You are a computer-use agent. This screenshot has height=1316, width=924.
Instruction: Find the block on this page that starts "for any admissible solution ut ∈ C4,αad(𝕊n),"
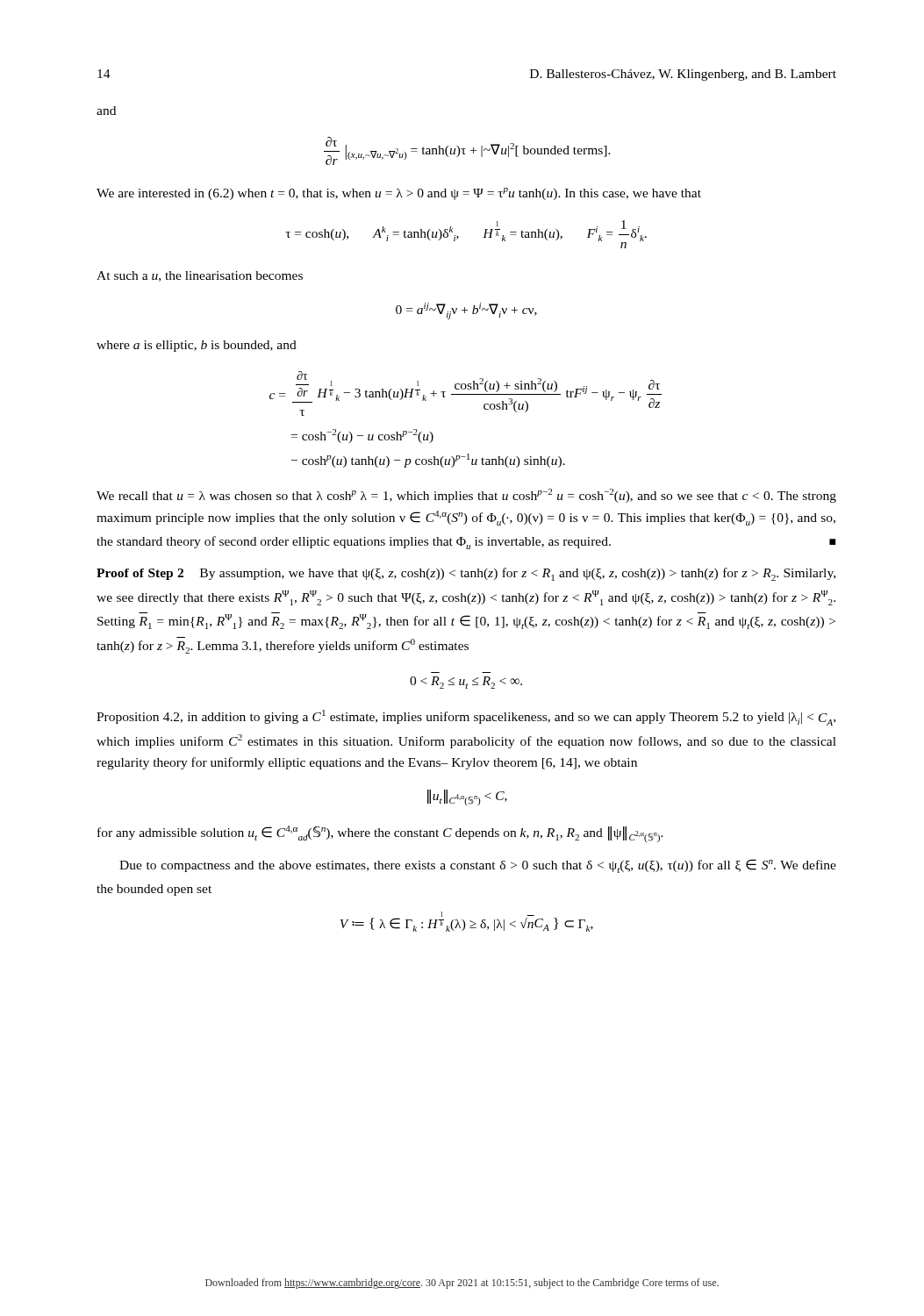[380, 832]
